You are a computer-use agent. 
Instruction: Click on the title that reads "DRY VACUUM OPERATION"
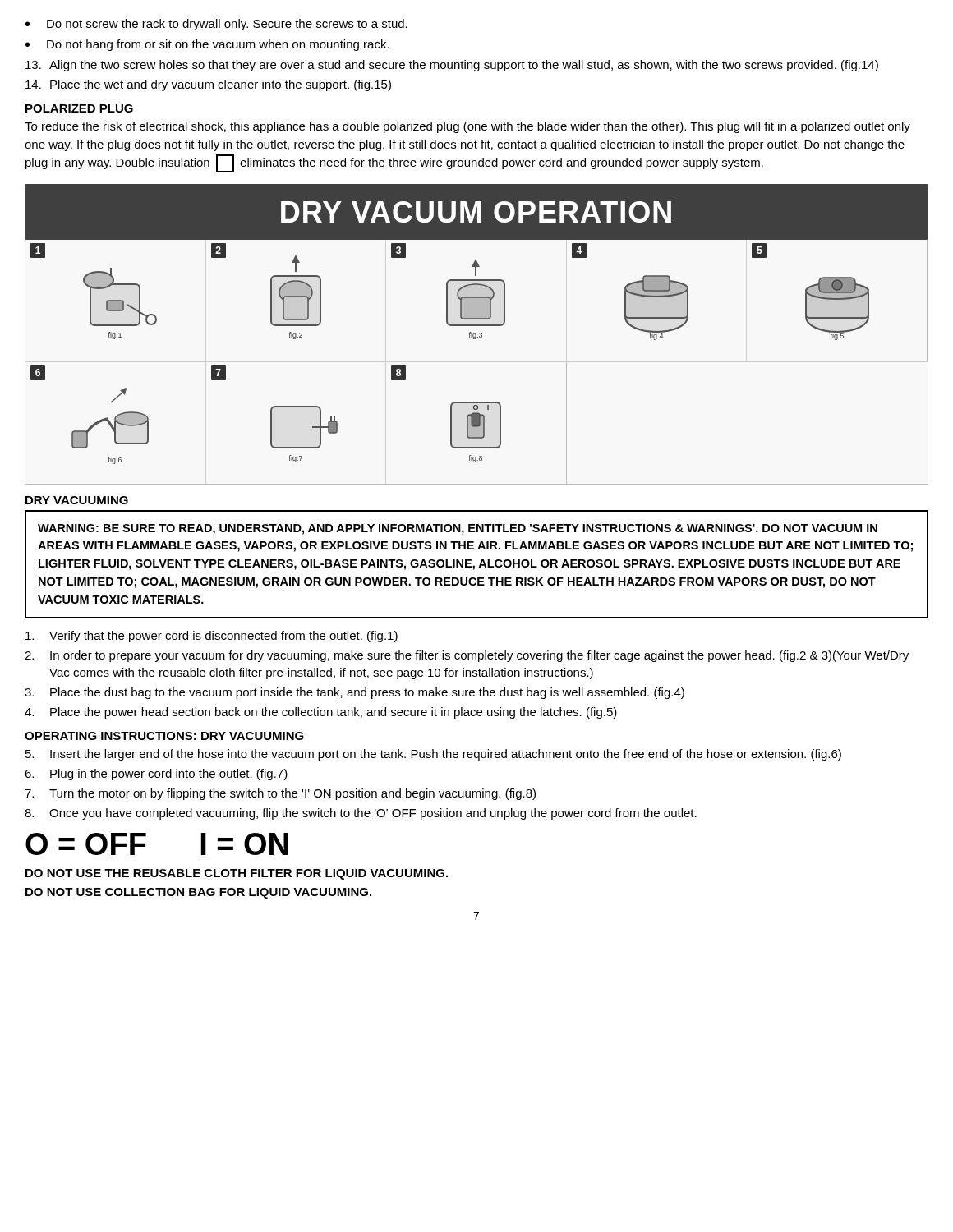(x=476, y=212)
